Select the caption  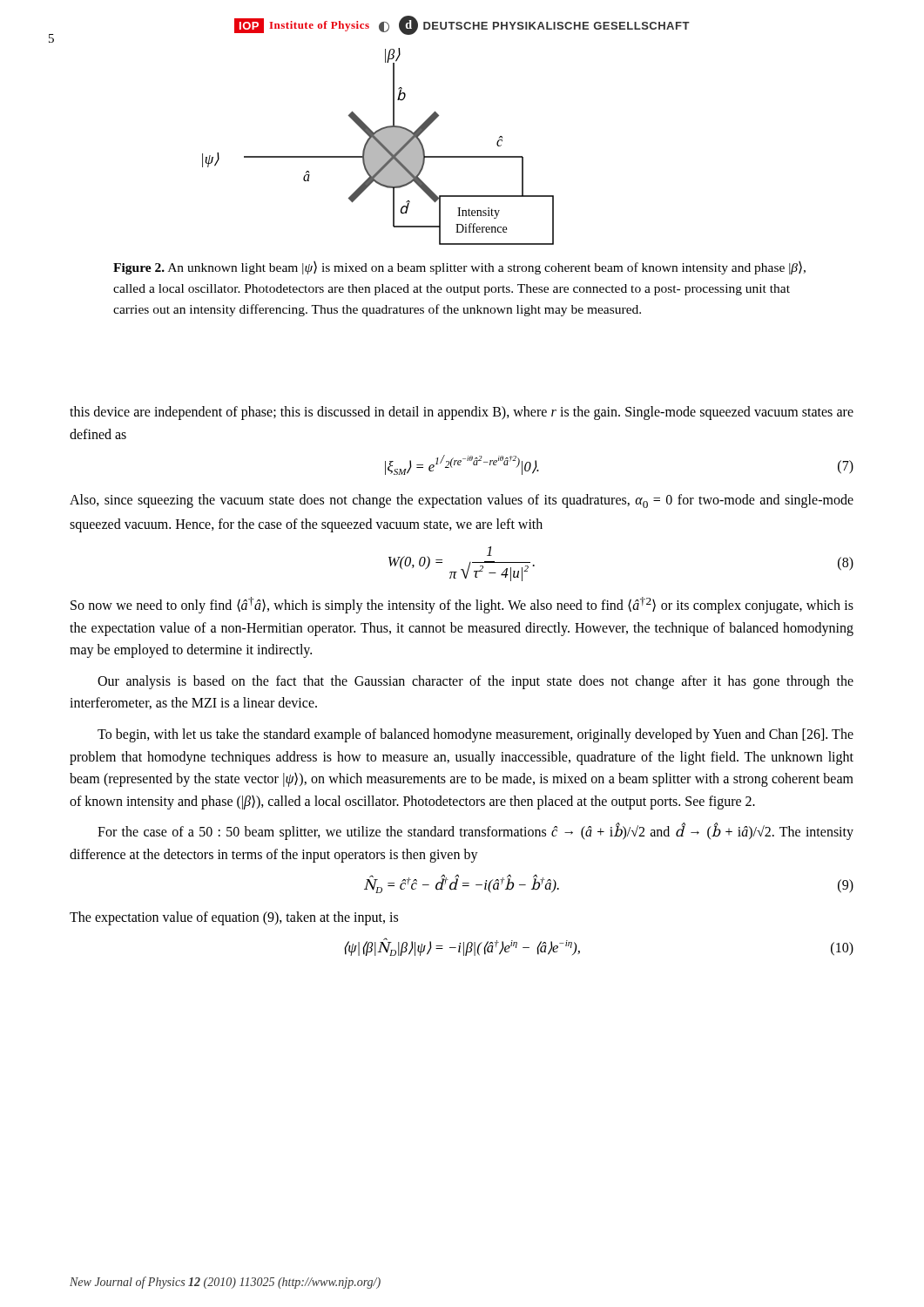tap(460, 288)
